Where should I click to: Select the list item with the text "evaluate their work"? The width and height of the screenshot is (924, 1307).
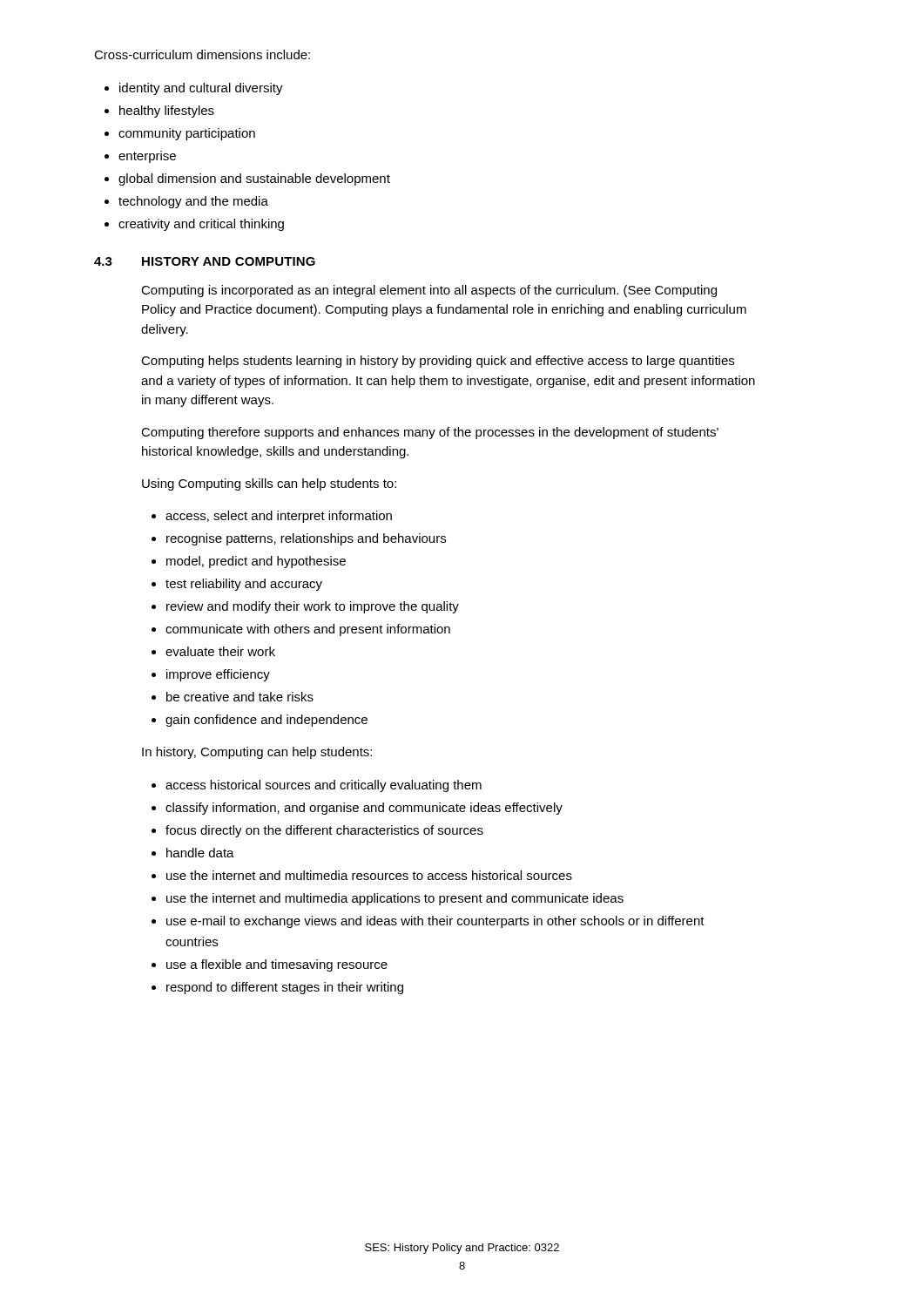click(220, 651)
